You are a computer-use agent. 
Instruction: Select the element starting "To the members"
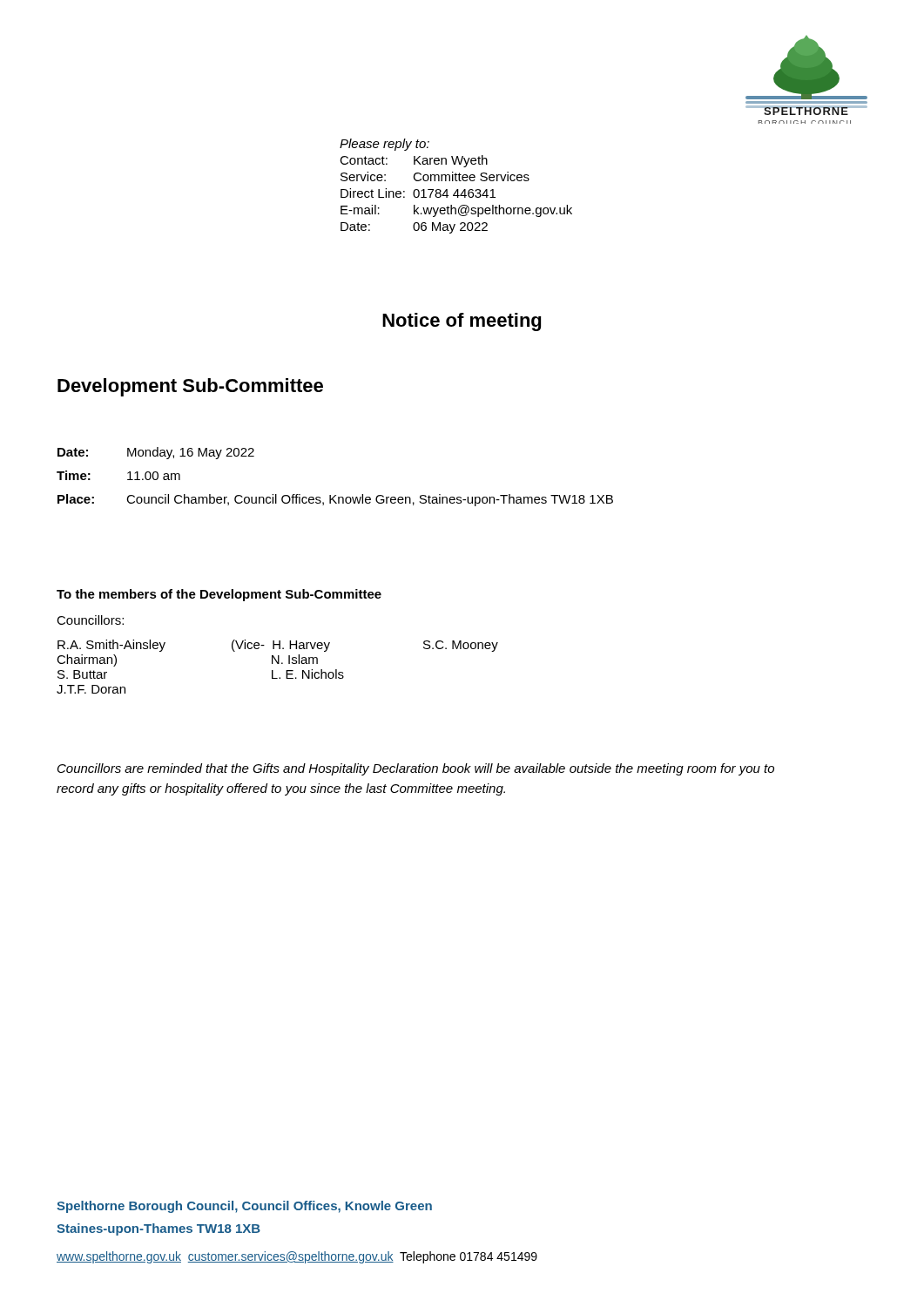tap(219, 594)
